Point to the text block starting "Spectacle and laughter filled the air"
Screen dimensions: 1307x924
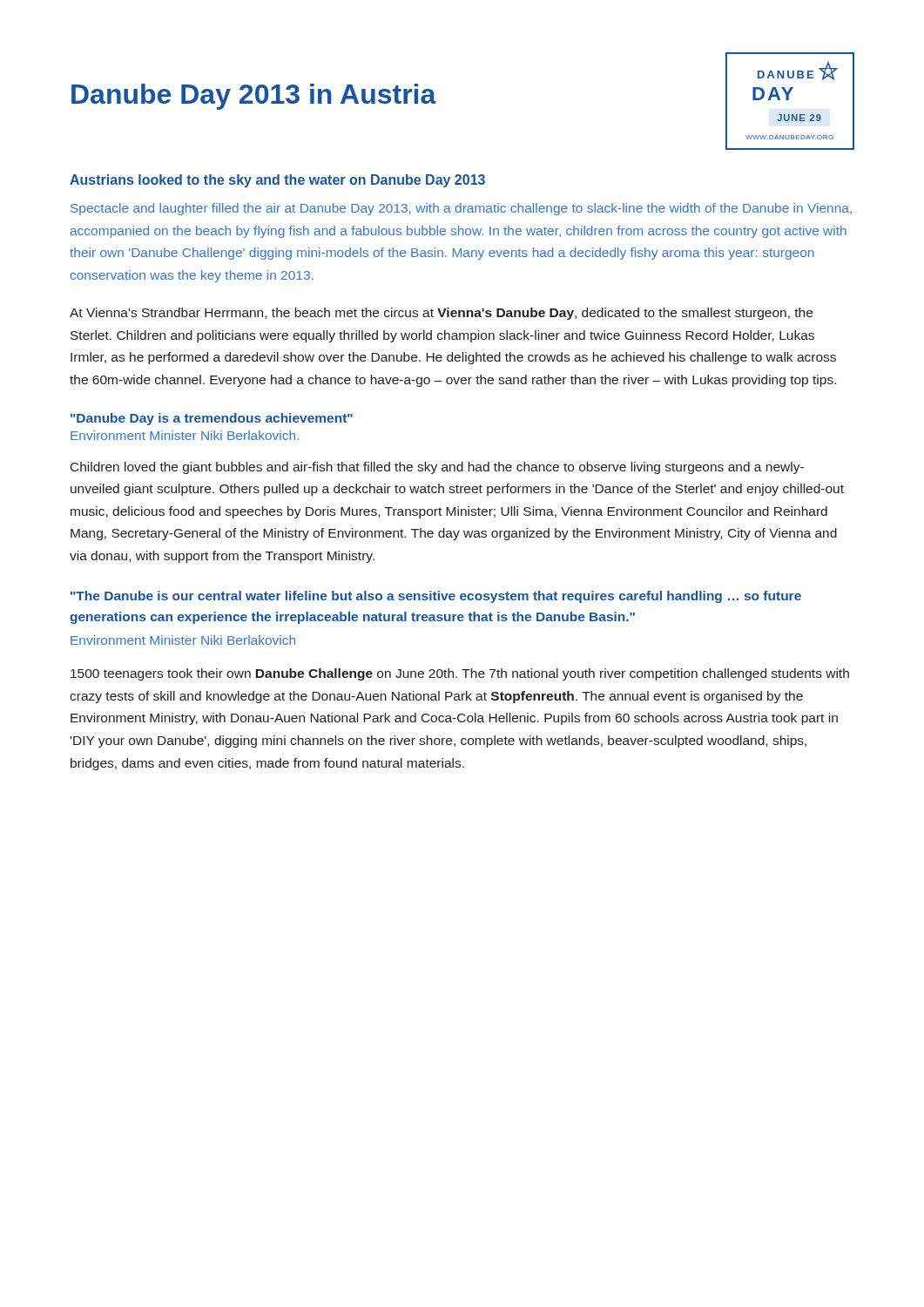coord(461,241)
